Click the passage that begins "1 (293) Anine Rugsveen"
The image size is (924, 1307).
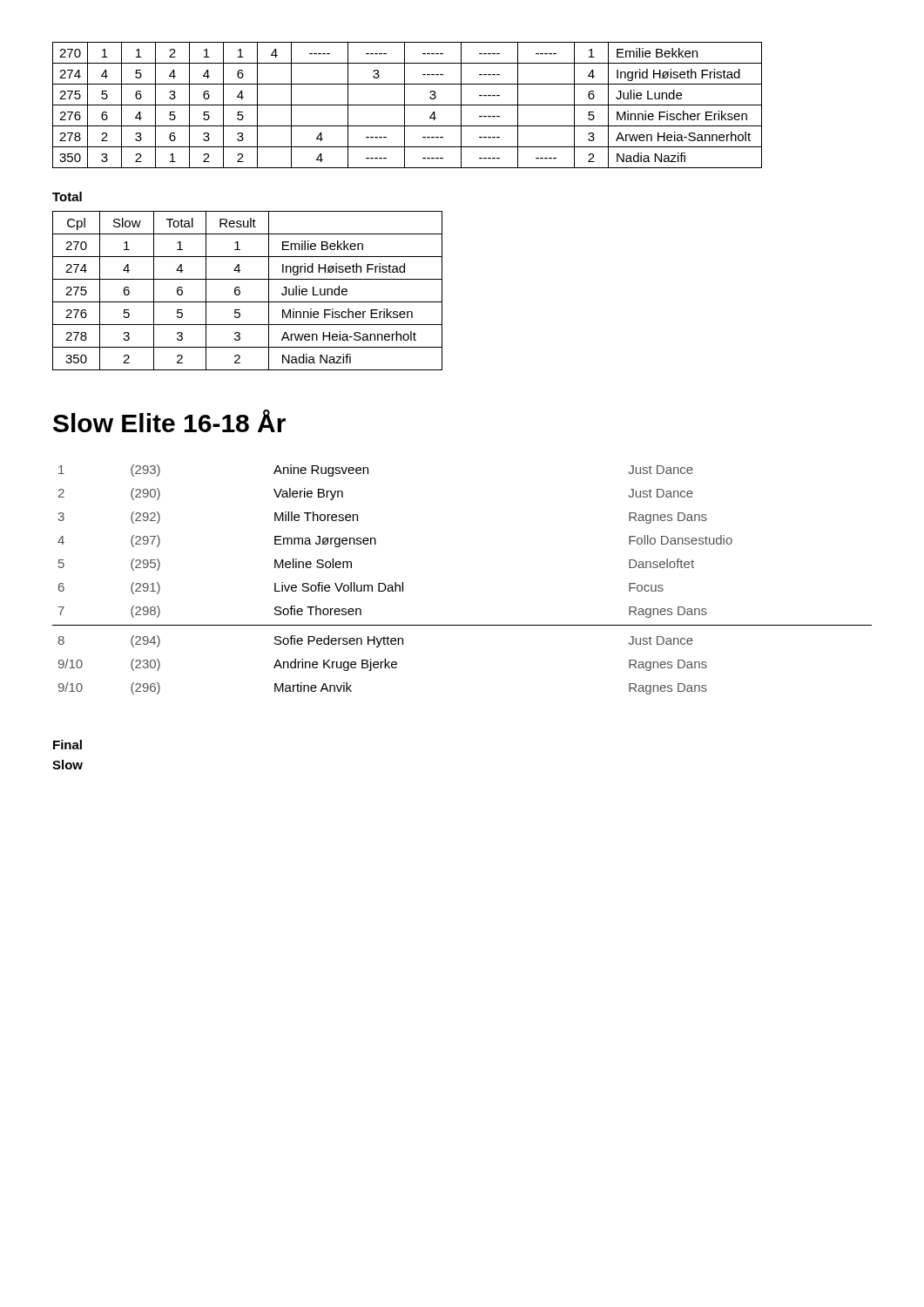pos(61,470)
